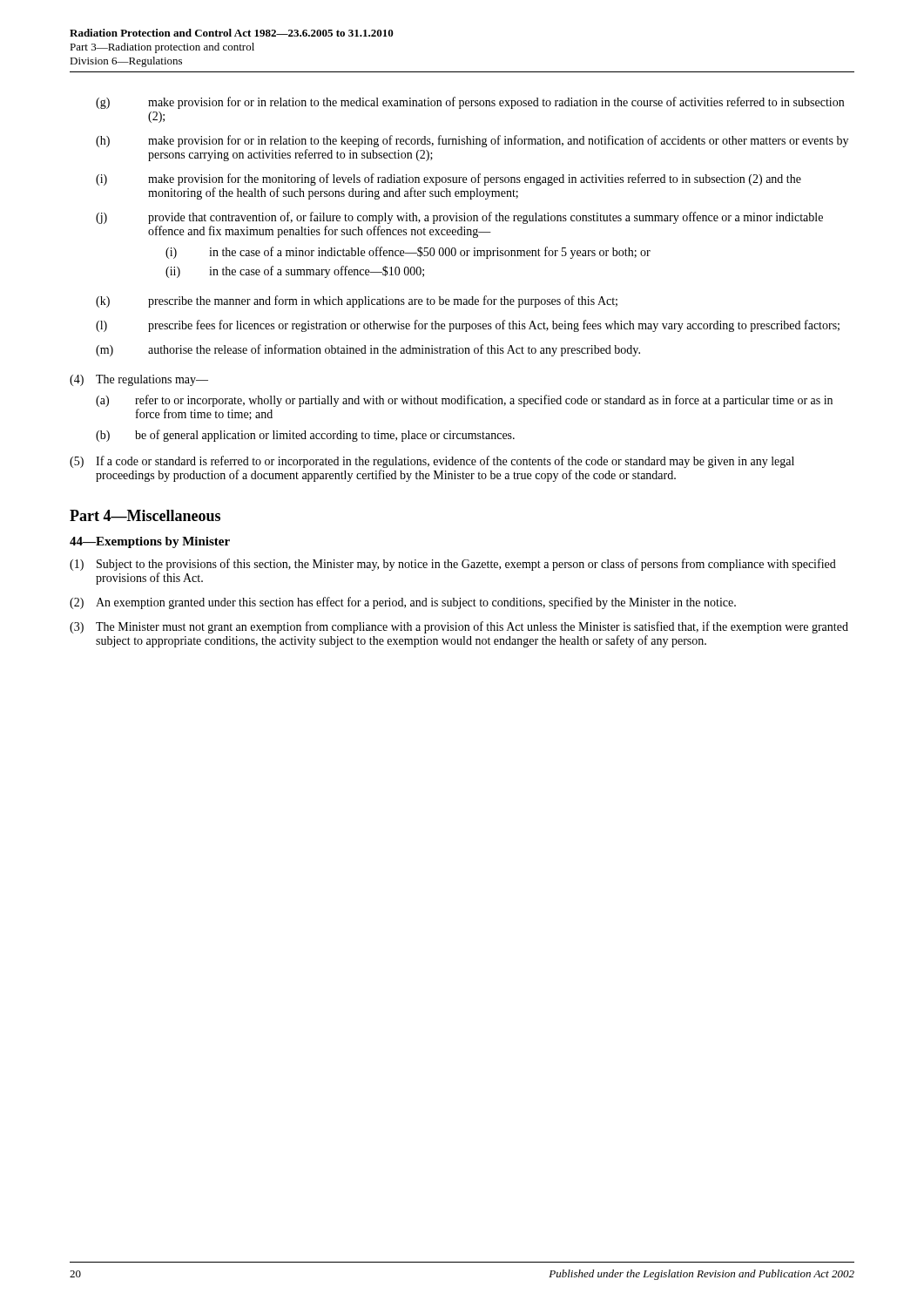Select the element starting "(4) The regulations may— (a) refer to or"
924x1307 pixels.
462,408
